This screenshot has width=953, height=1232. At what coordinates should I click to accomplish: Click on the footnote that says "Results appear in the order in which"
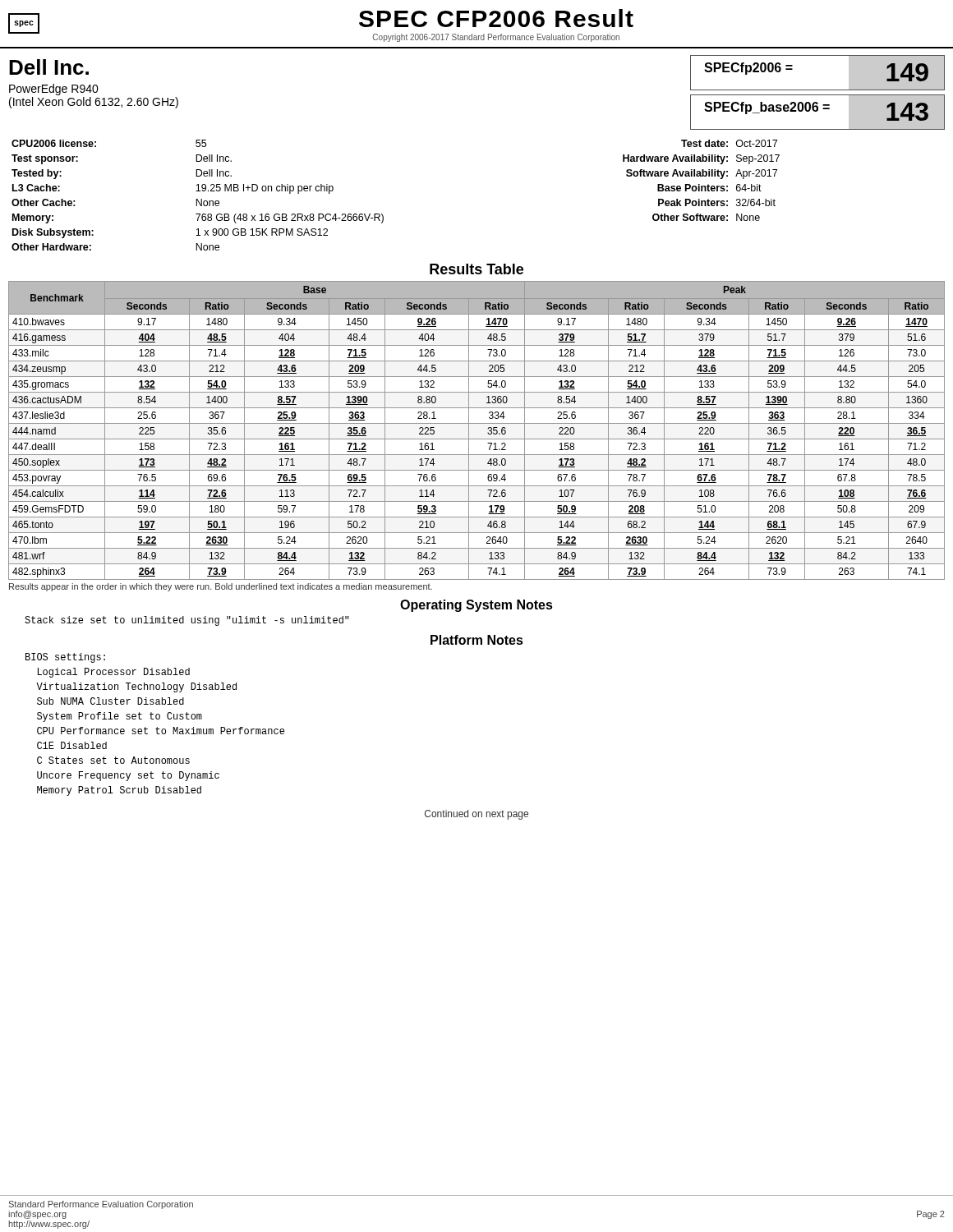(x=220, y=586)
